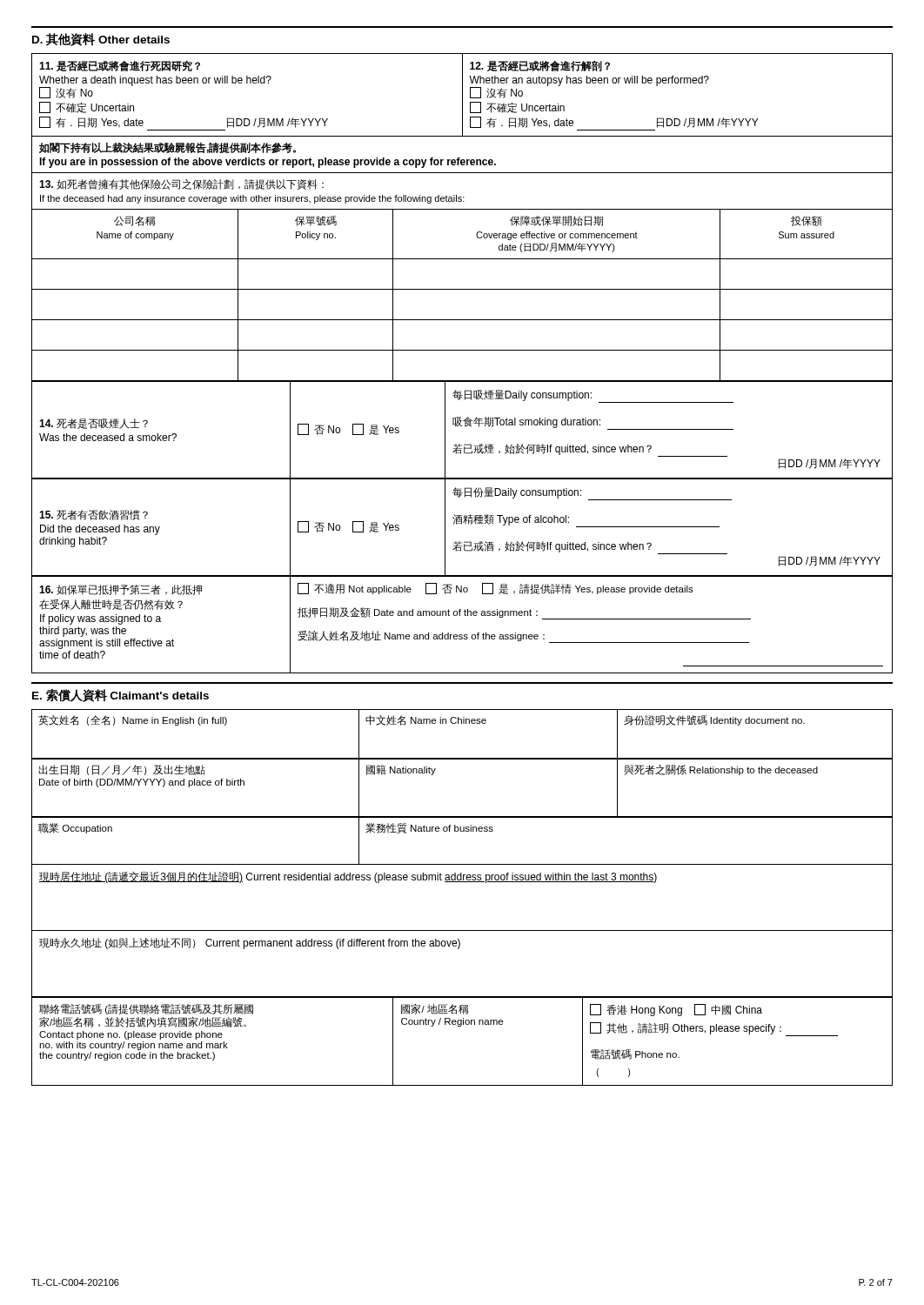924x1305 pixels.
Task: Find the table that mentions "聯絡電話號碼 (請提供聯絡電話號碼及其所屬國 家/地區名稱，並於括號內填寫國家/地區編號。 Contact phone"
Action: click(462, 1041)
